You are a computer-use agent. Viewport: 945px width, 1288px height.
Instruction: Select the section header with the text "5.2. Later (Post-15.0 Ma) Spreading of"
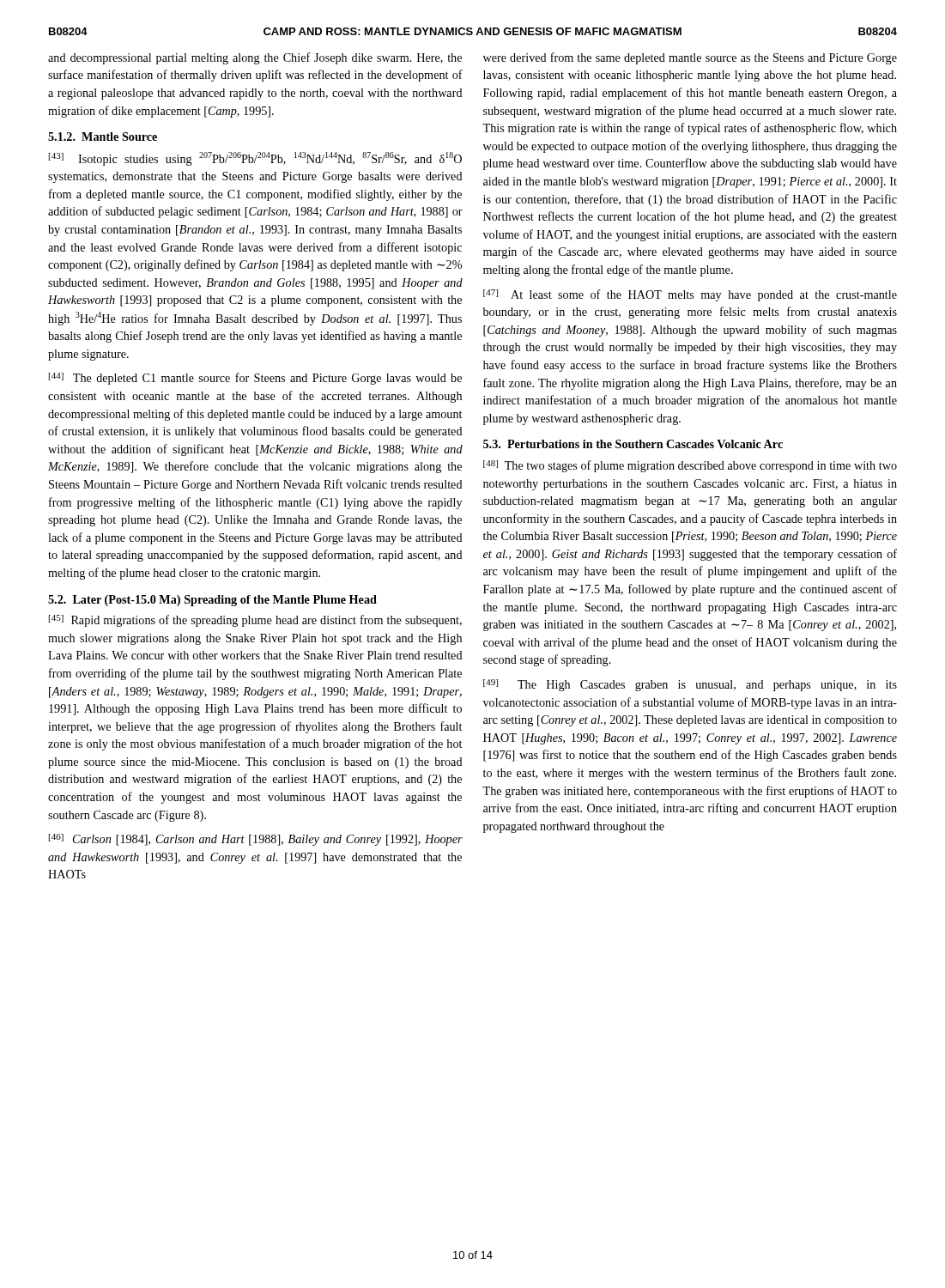click(x=255, y=599)
